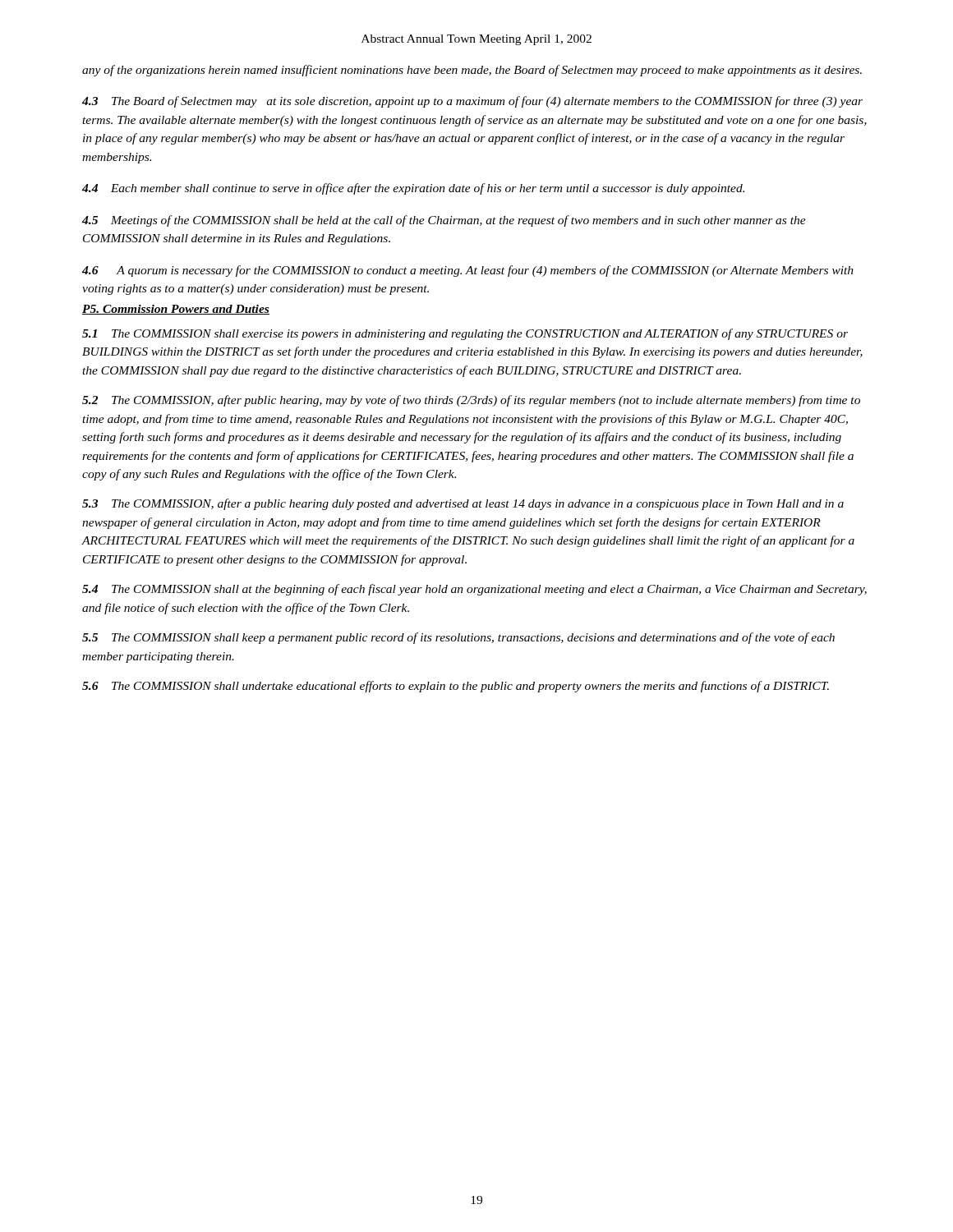Viewport: 953px width, 1232px height.
Task: Find the region starting "6 A quorum is necessary"
Action: [x=468, y=279]
